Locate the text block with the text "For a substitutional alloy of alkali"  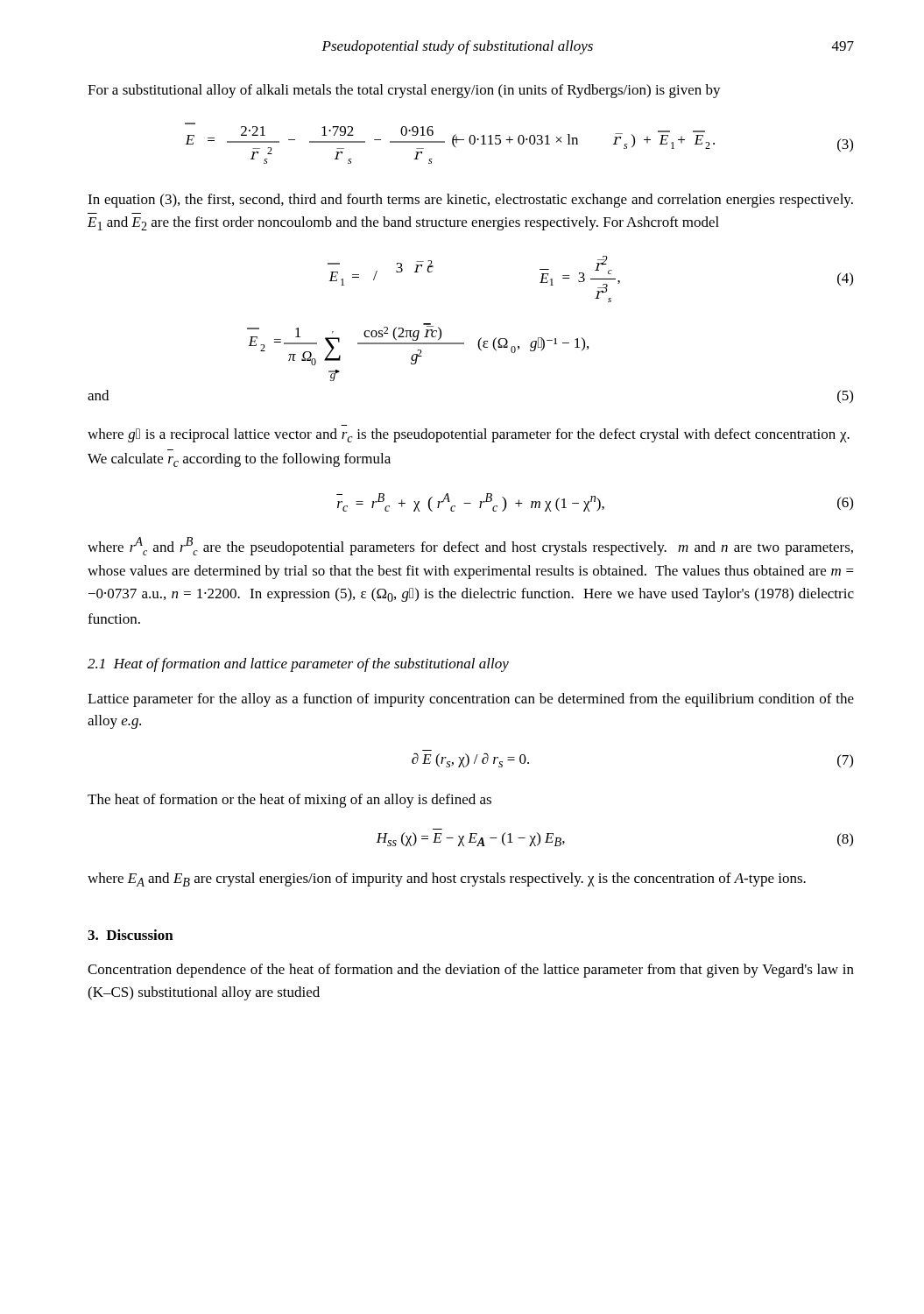(x=471, y=90)
